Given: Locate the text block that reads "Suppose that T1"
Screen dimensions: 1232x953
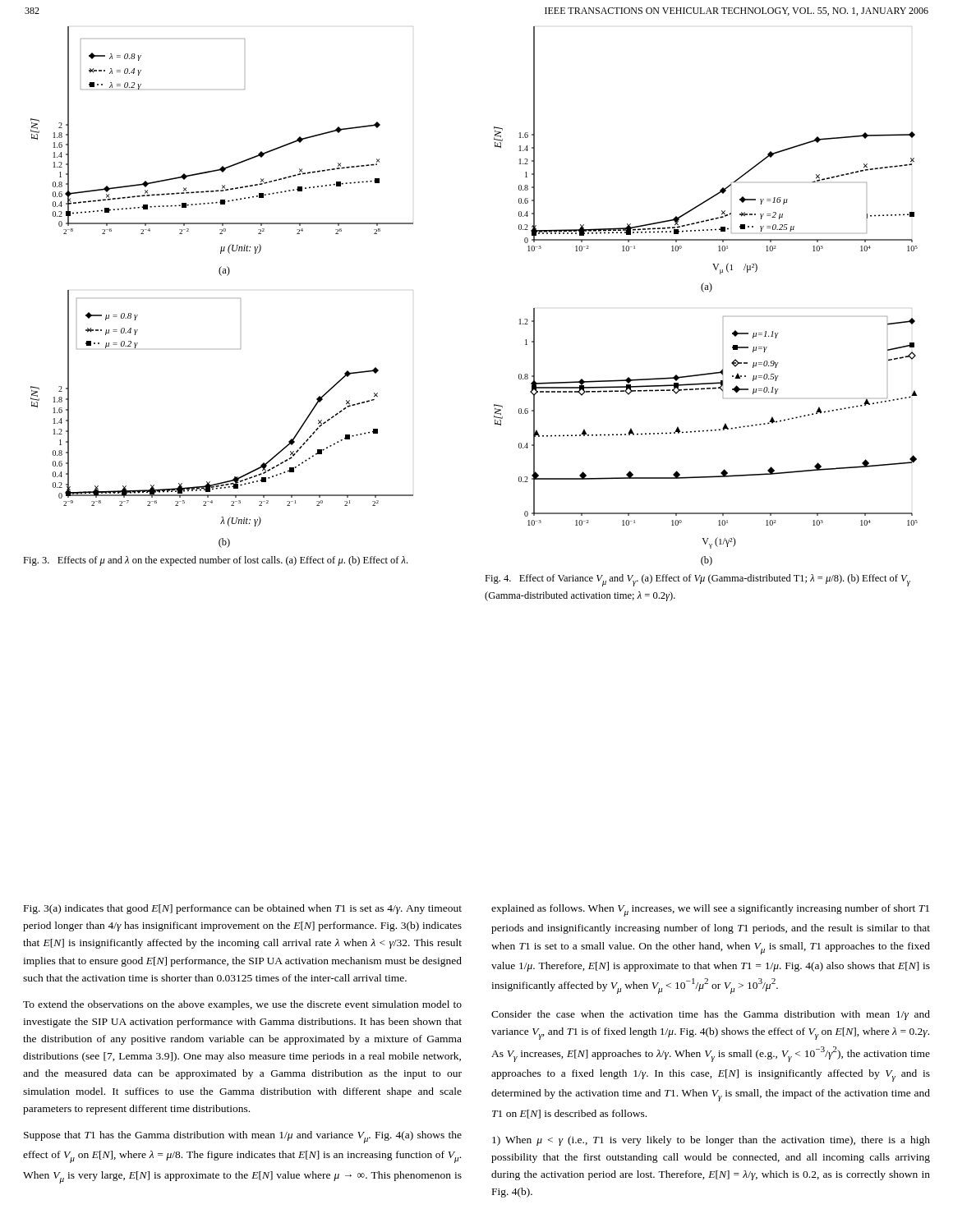Looking at the screenshot, I should point(258,910).
